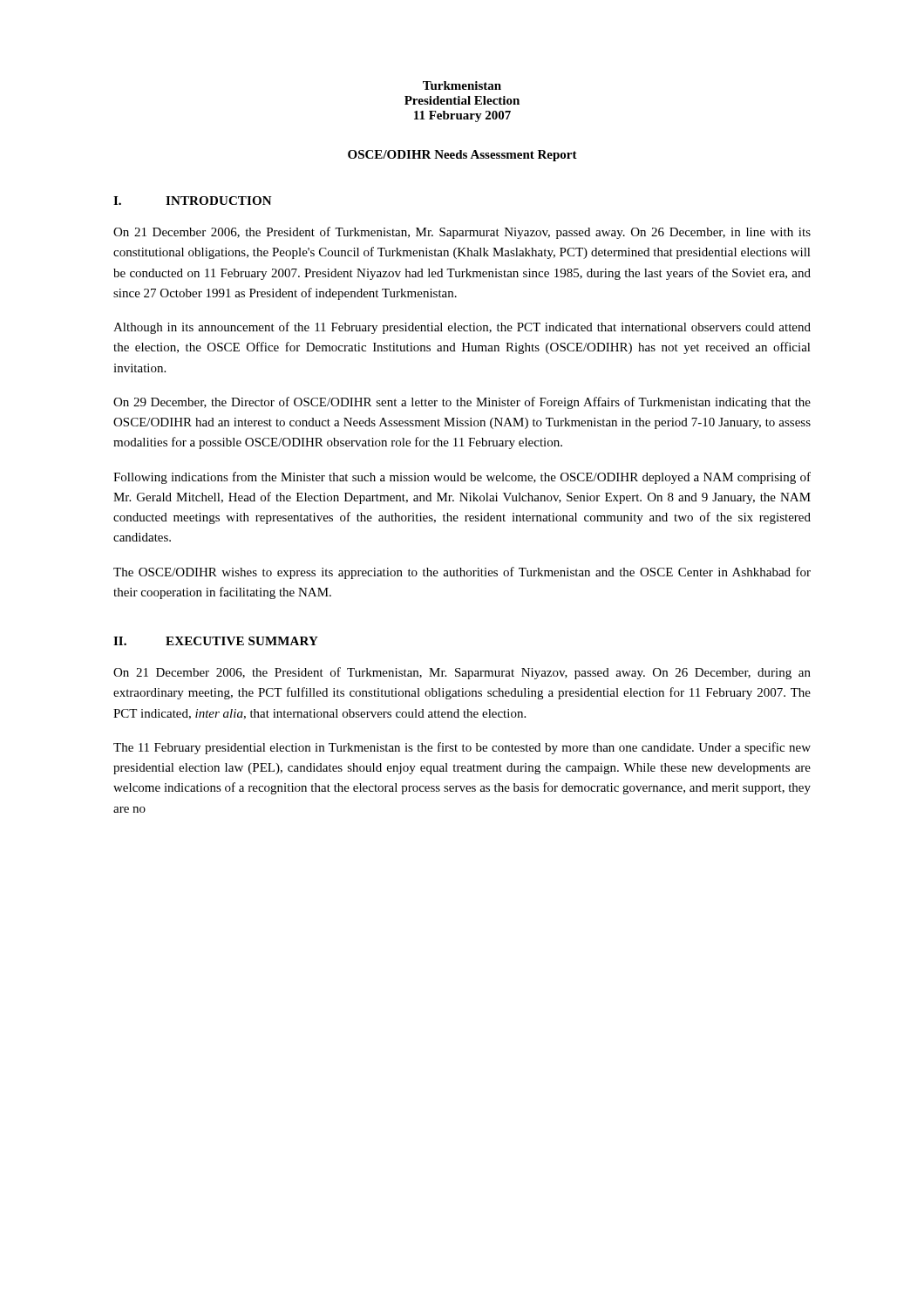Viewport: 924px width, 1308px height.
Task: Select the section header containing "I. INTRODUCTION"
Action: (x=193, y=201)
